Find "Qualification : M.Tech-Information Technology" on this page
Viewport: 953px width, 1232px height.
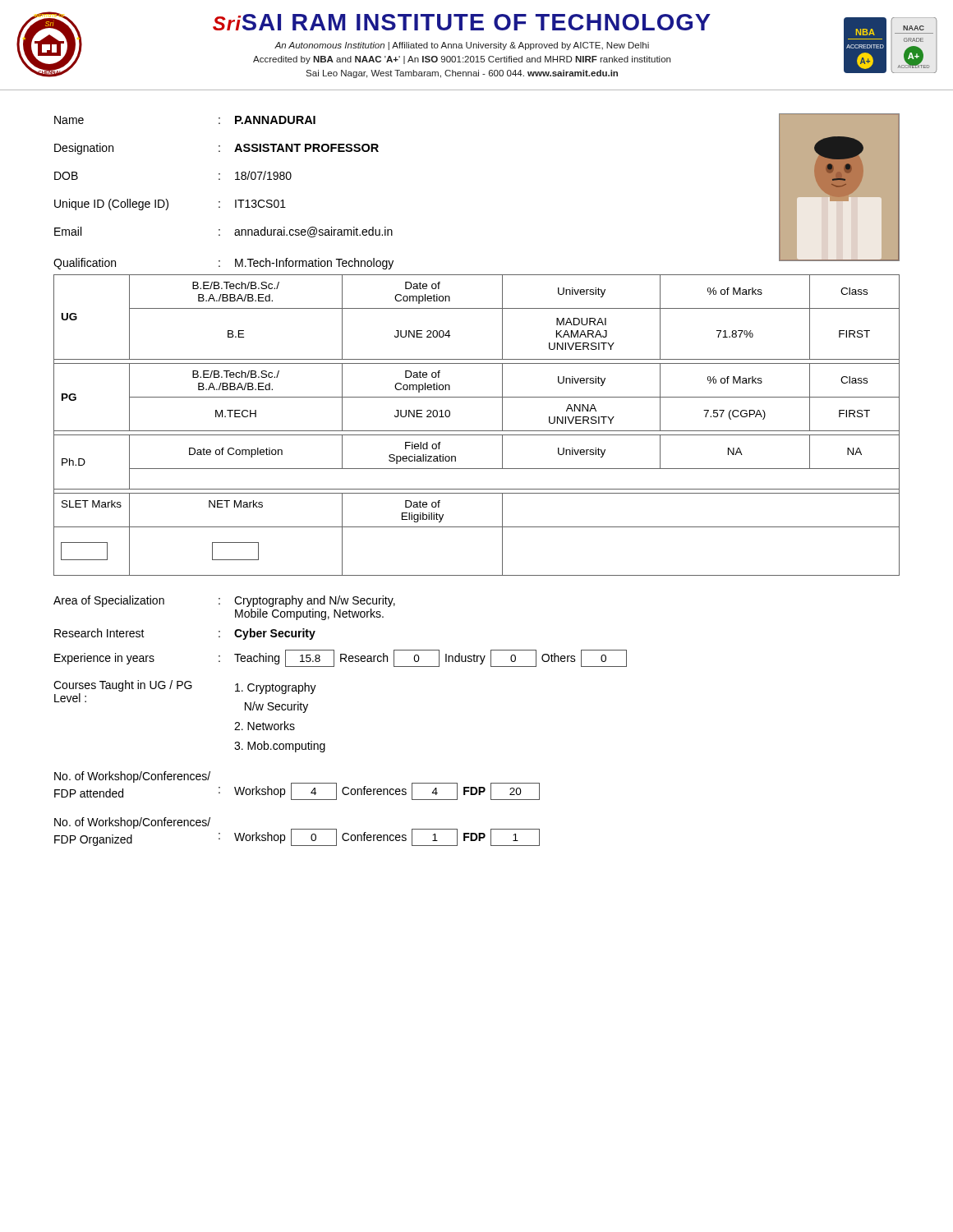coord(224,263)
